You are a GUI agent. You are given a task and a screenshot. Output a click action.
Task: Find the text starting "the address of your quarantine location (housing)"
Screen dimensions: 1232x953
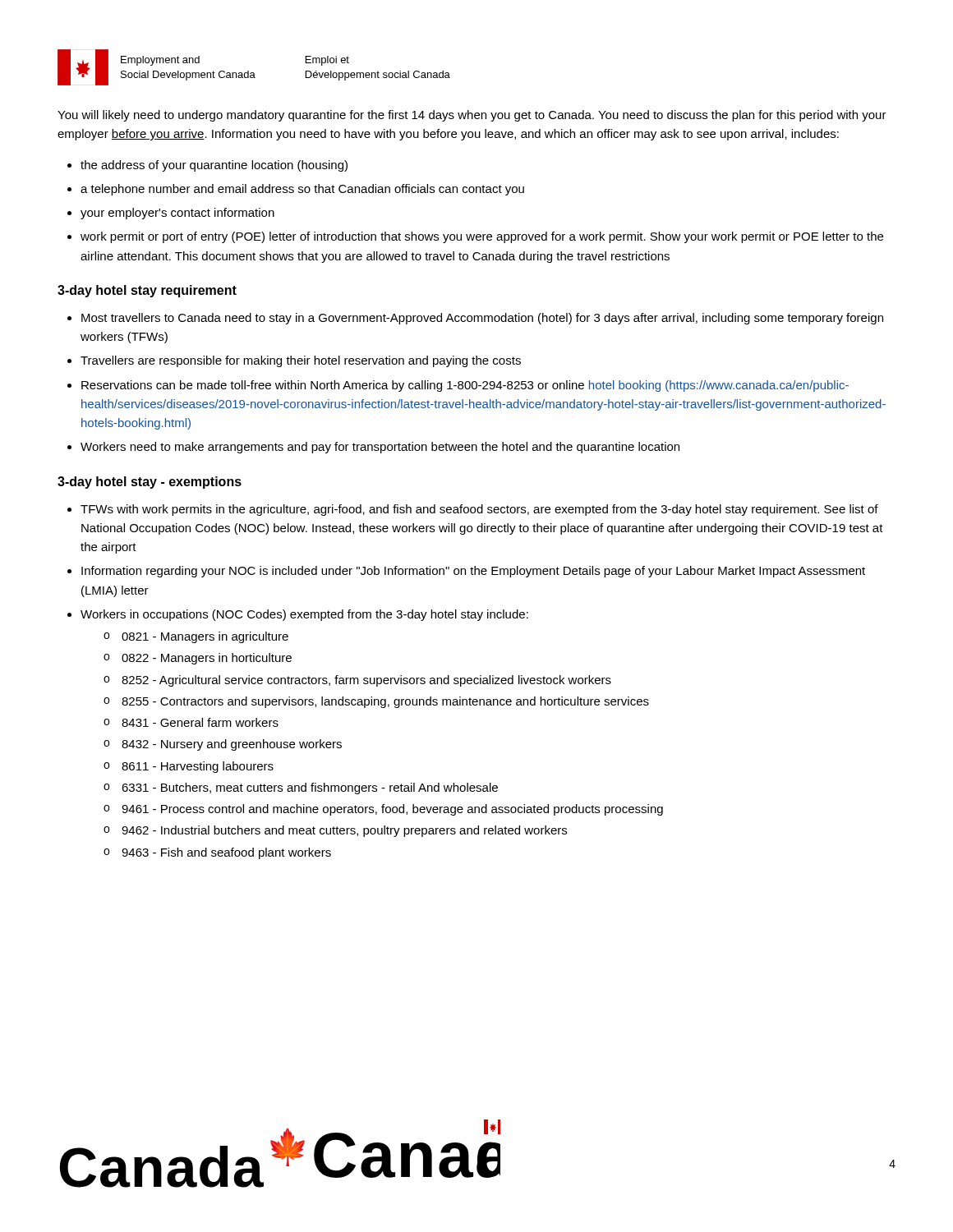[x=214, y=164]
